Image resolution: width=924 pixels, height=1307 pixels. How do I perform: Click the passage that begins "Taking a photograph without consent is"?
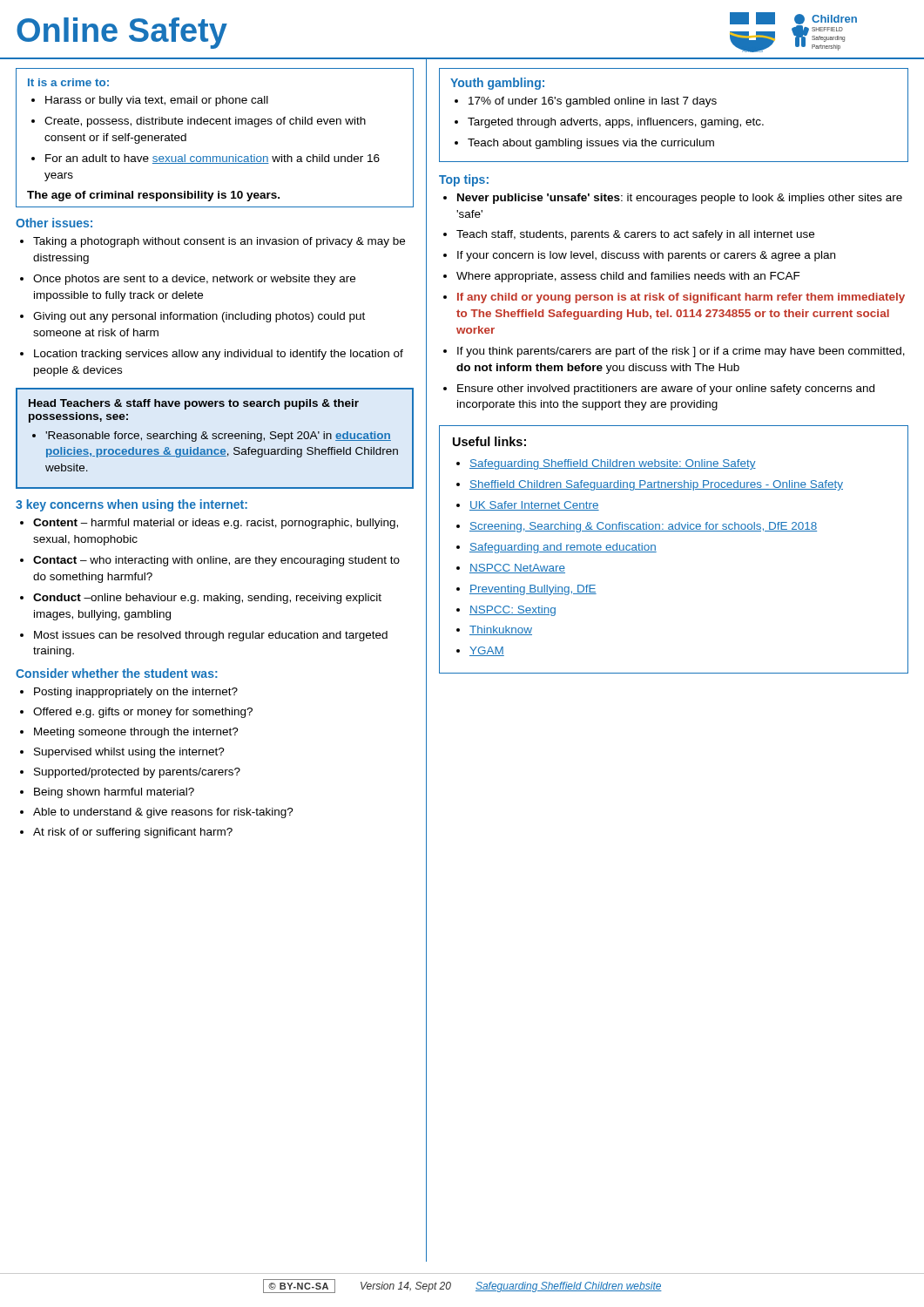pos(219,250)
